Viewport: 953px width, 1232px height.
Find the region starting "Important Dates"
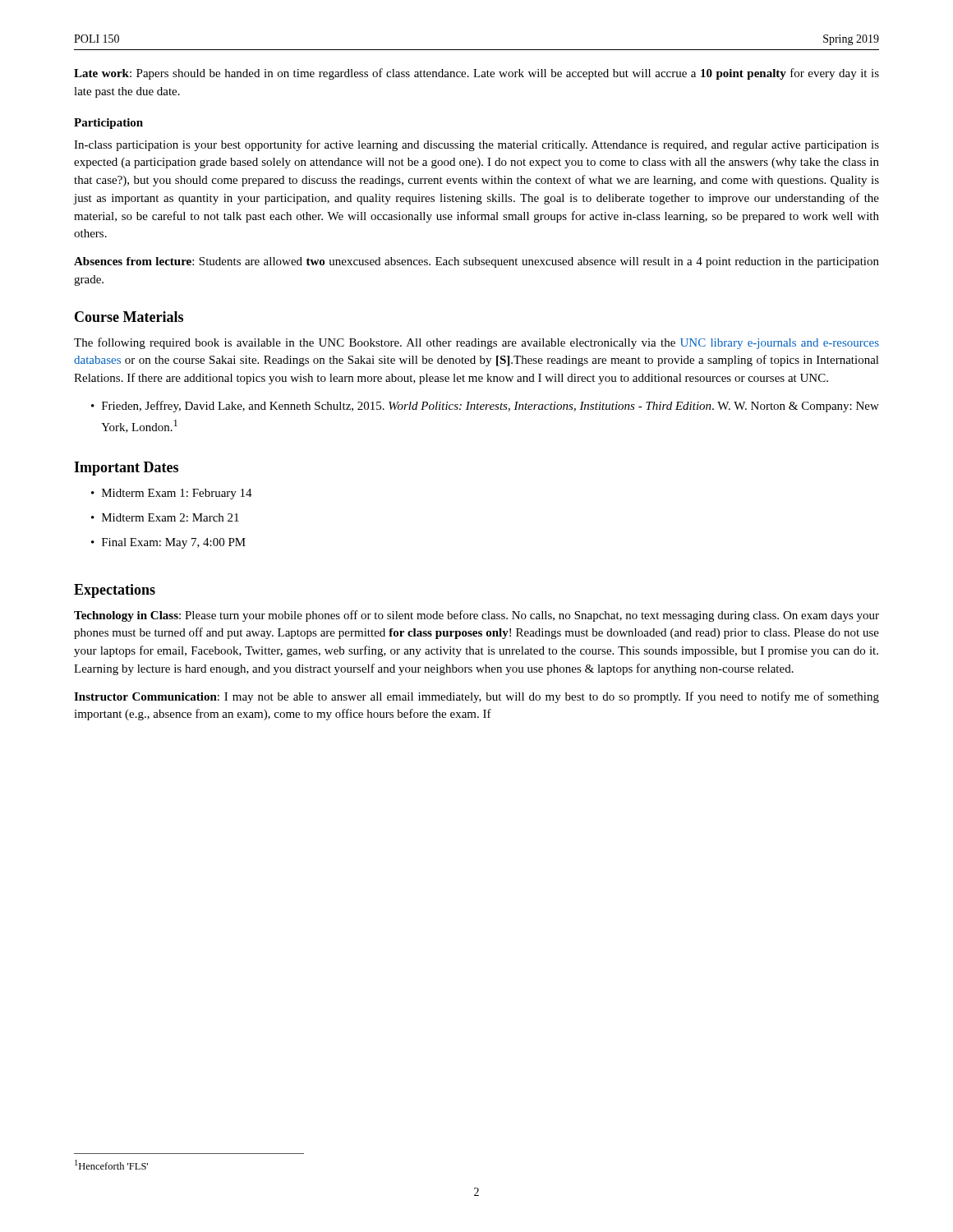point(126,468)
